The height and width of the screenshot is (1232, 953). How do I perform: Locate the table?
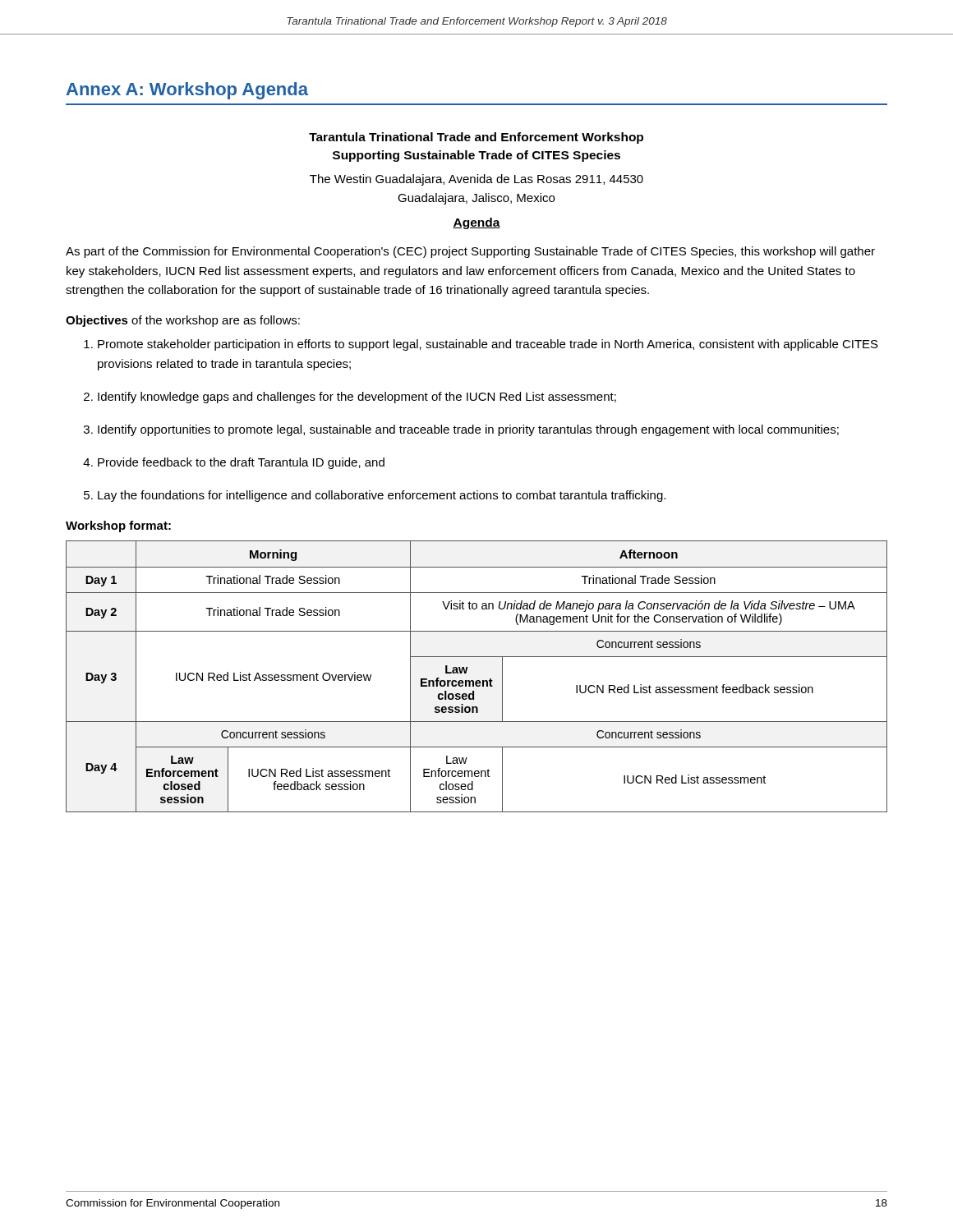click(476, 677)
